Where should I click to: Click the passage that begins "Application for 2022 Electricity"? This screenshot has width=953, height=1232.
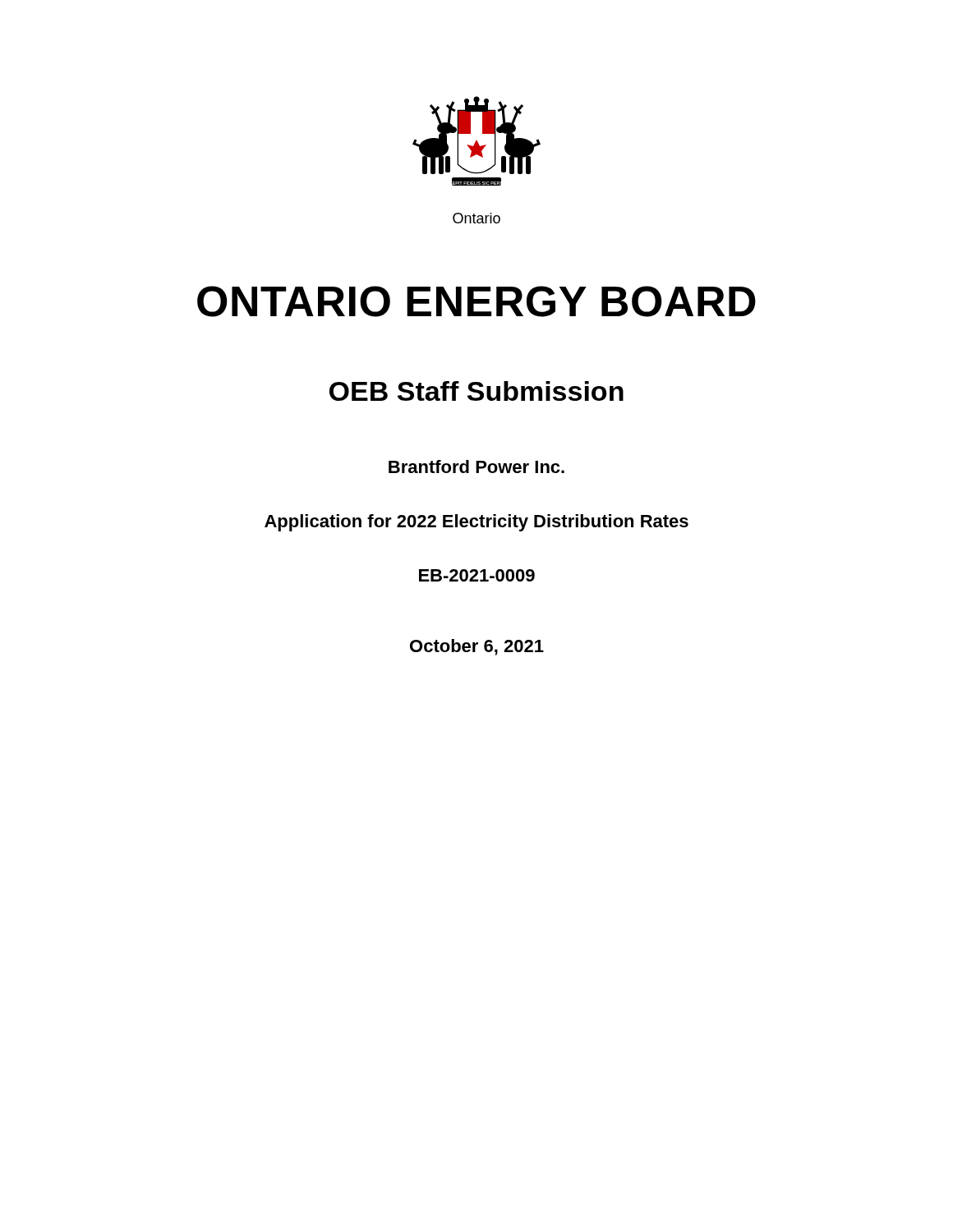476,521
